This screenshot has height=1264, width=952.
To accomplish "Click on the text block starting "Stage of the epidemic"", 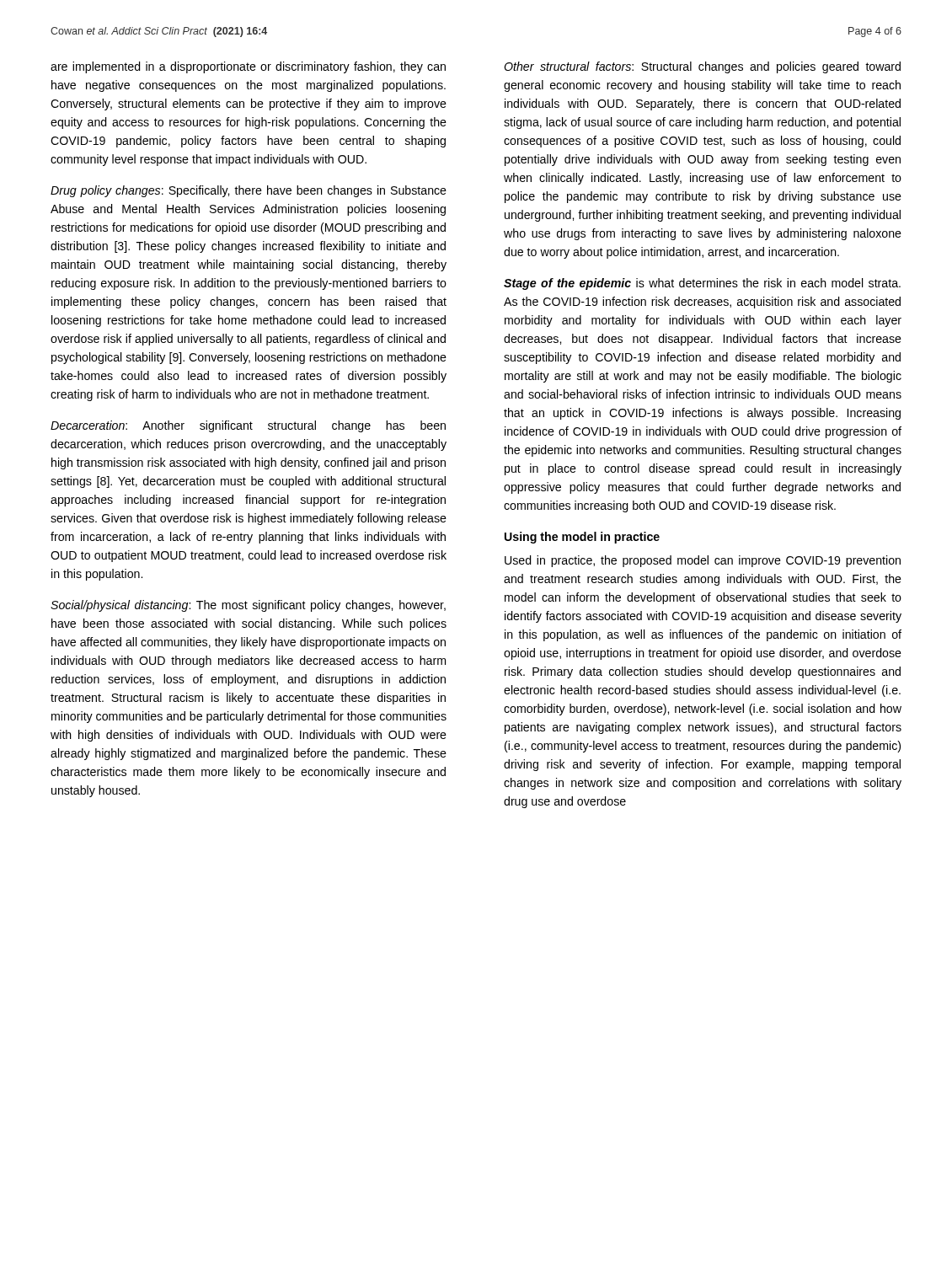I will coord(703,394).
